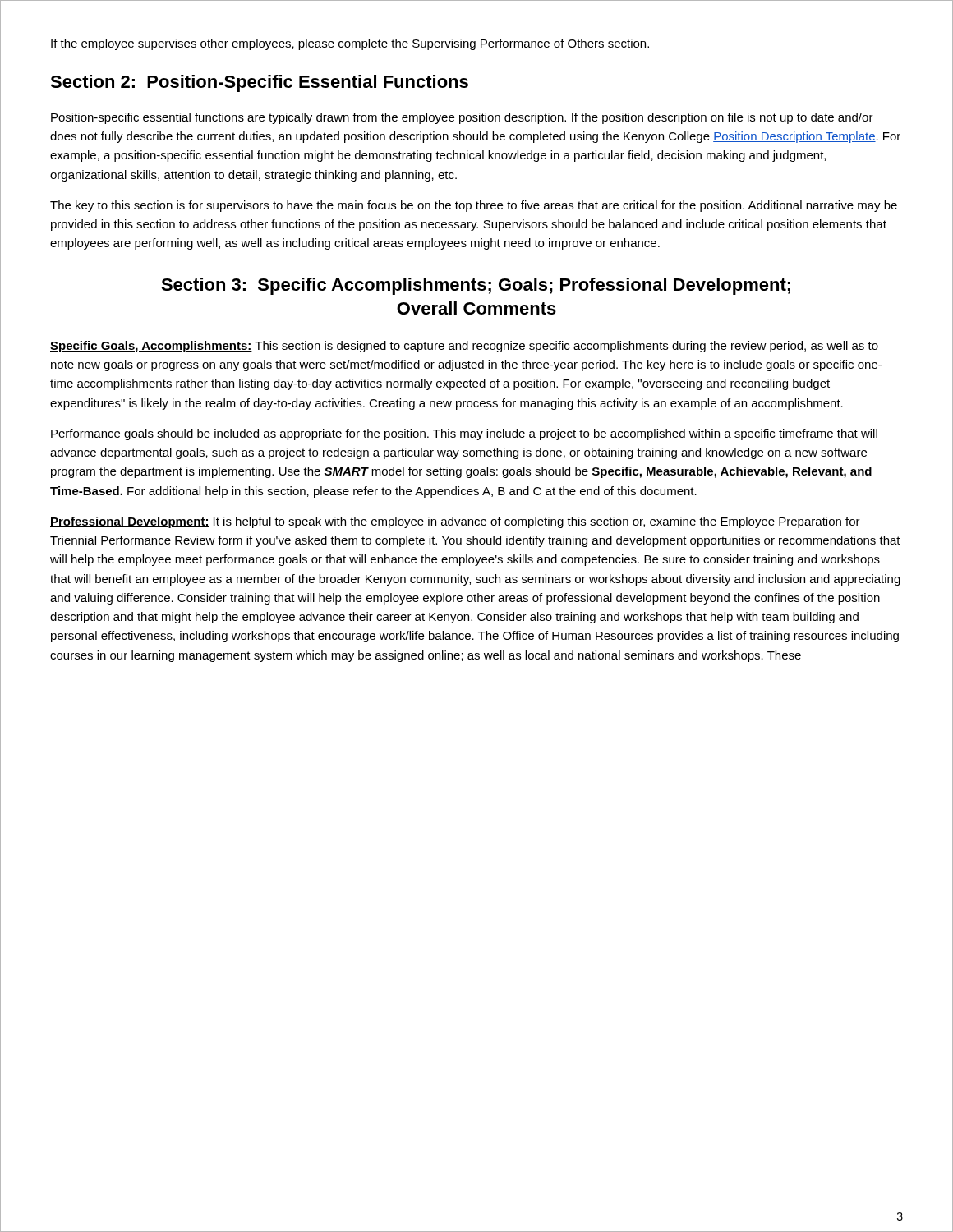Select the text block with the text "The key to this section is for"
The width and height of the screenshot is (953, 1232).
point(474,224)
